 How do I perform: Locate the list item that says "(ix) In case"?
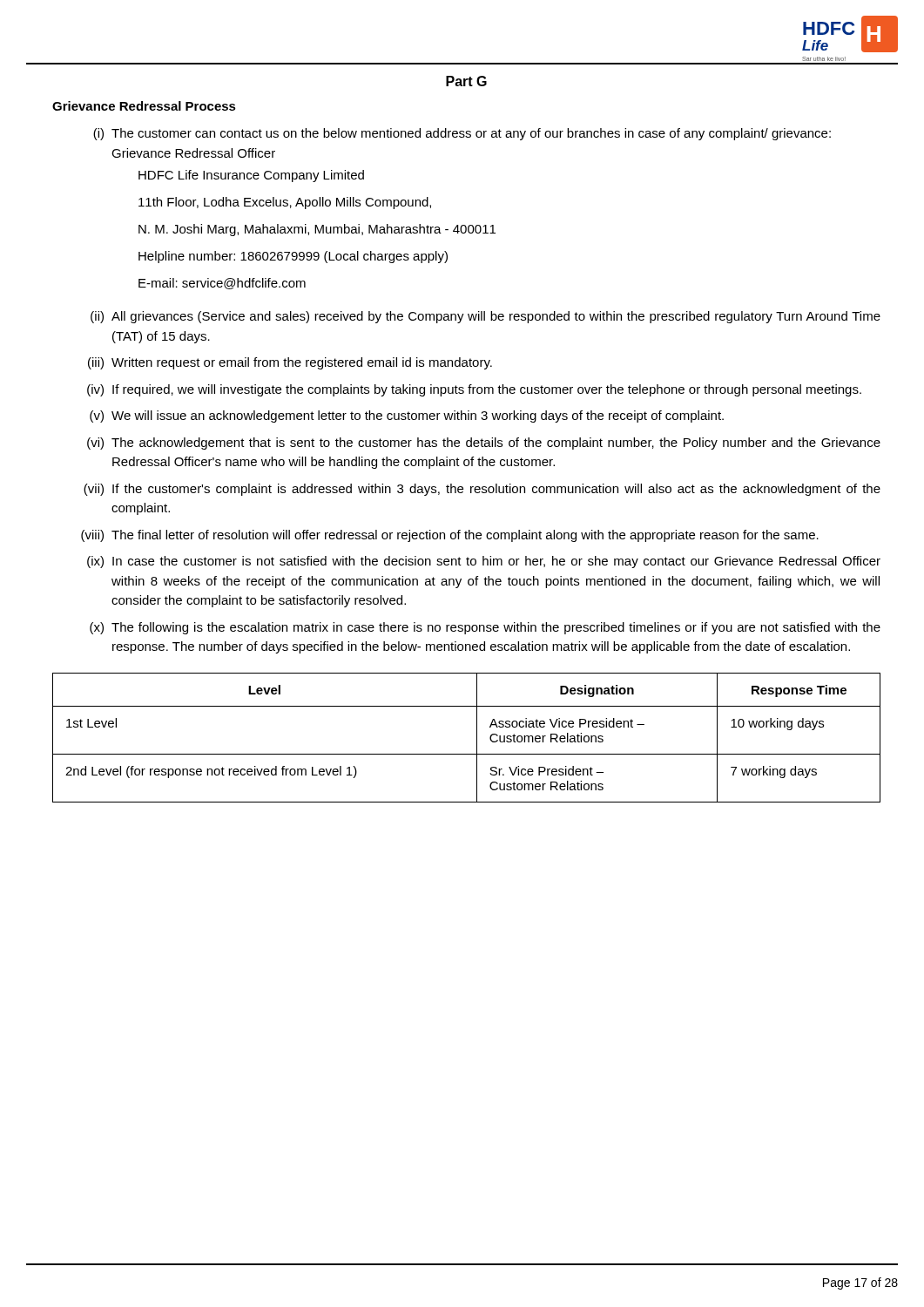click(466, 581)
